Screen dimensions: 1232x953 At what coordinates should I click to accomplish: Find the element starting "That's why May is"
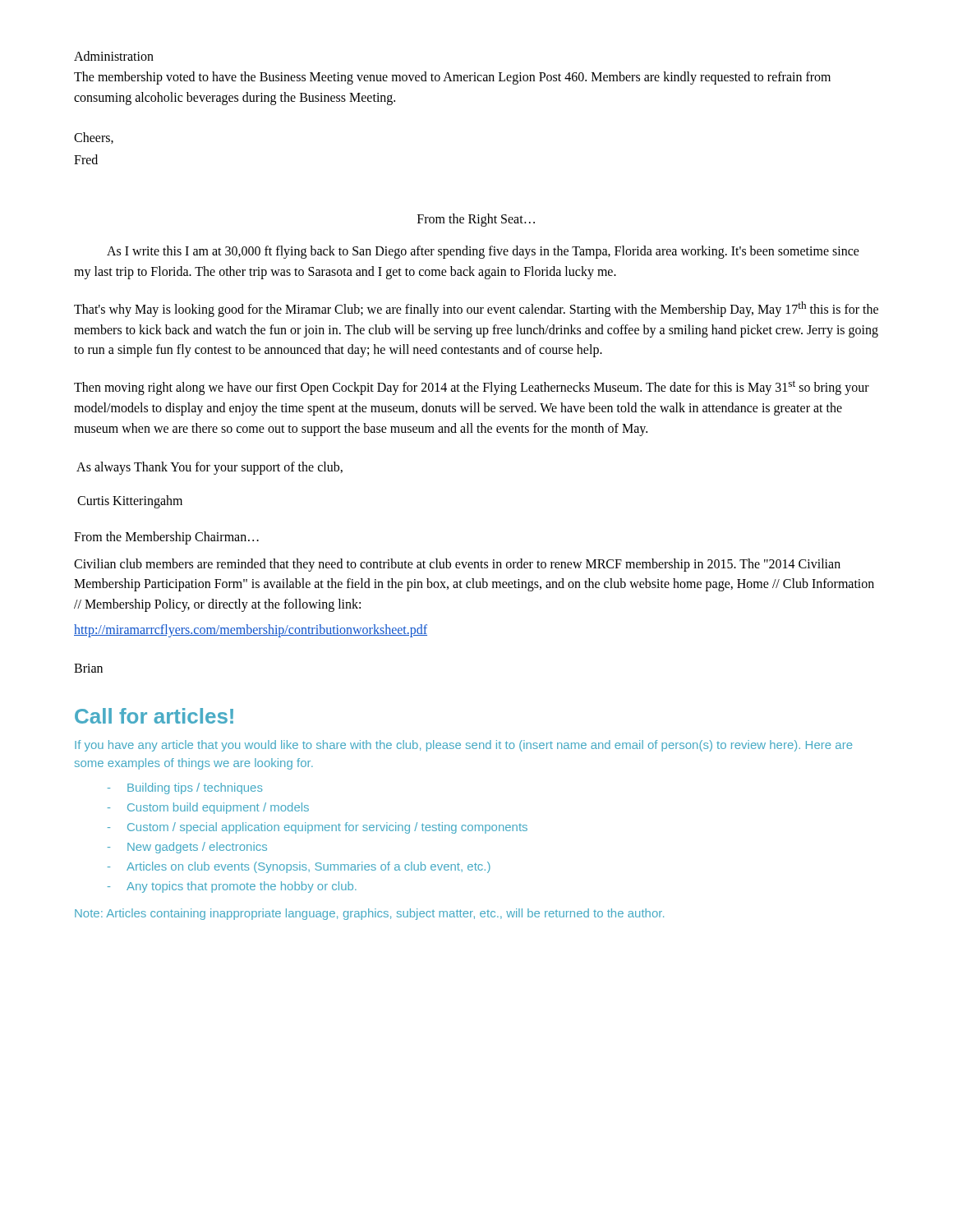[476, 328]
